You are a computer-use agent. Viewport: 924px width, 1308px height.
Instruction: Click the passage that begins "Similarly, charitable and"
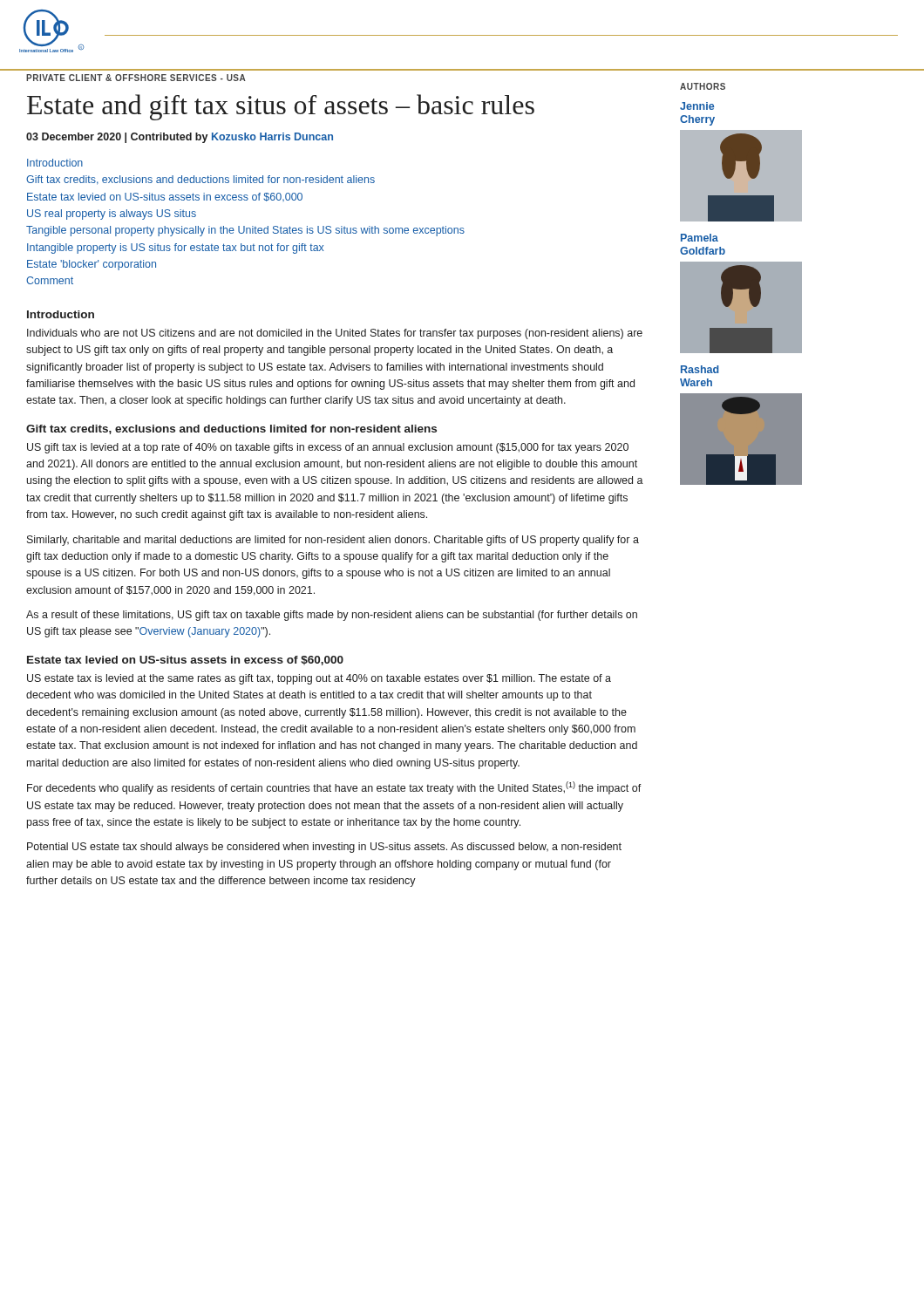tap(336, 565)
